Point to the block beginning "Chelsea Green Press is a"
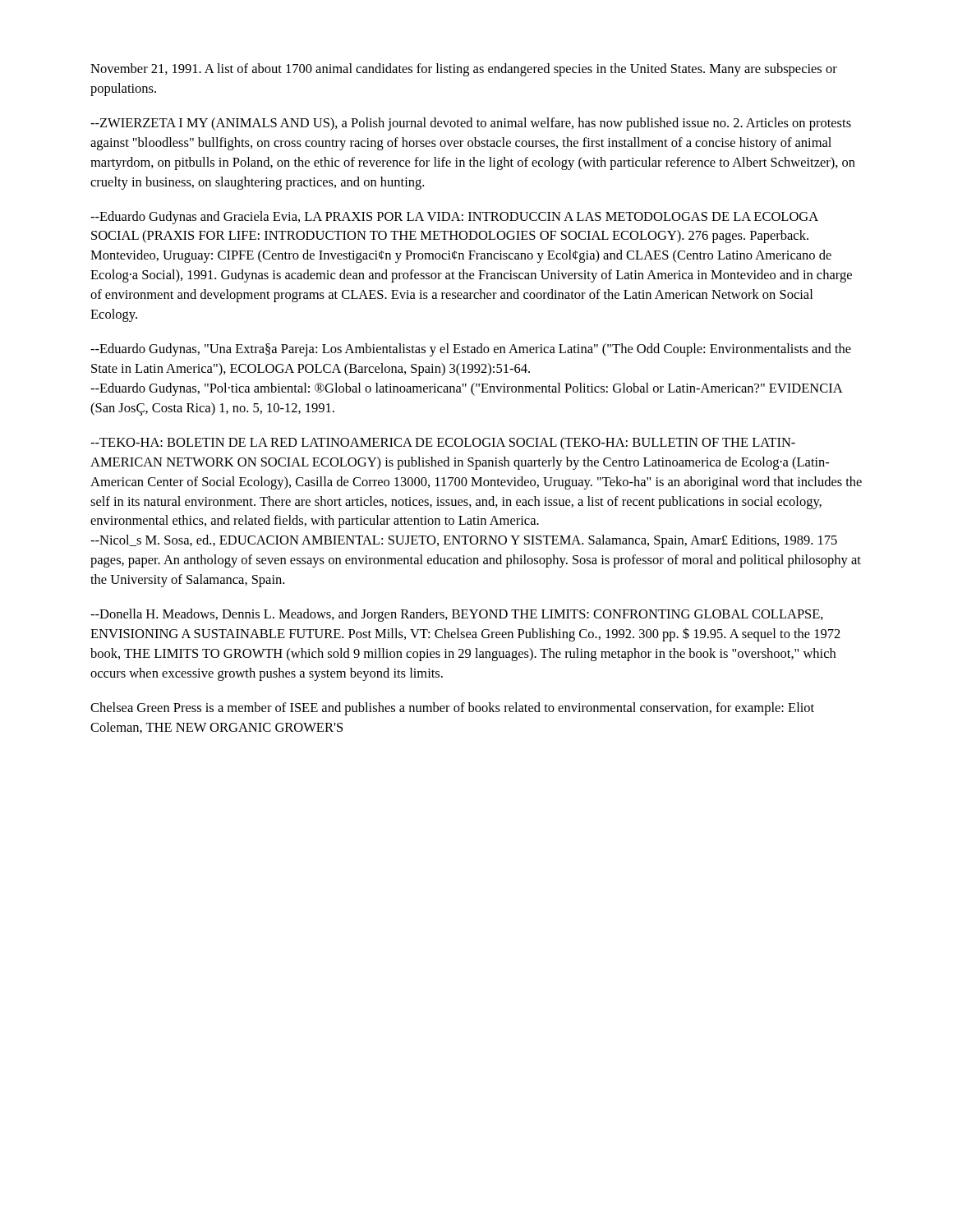 [452, 717]
